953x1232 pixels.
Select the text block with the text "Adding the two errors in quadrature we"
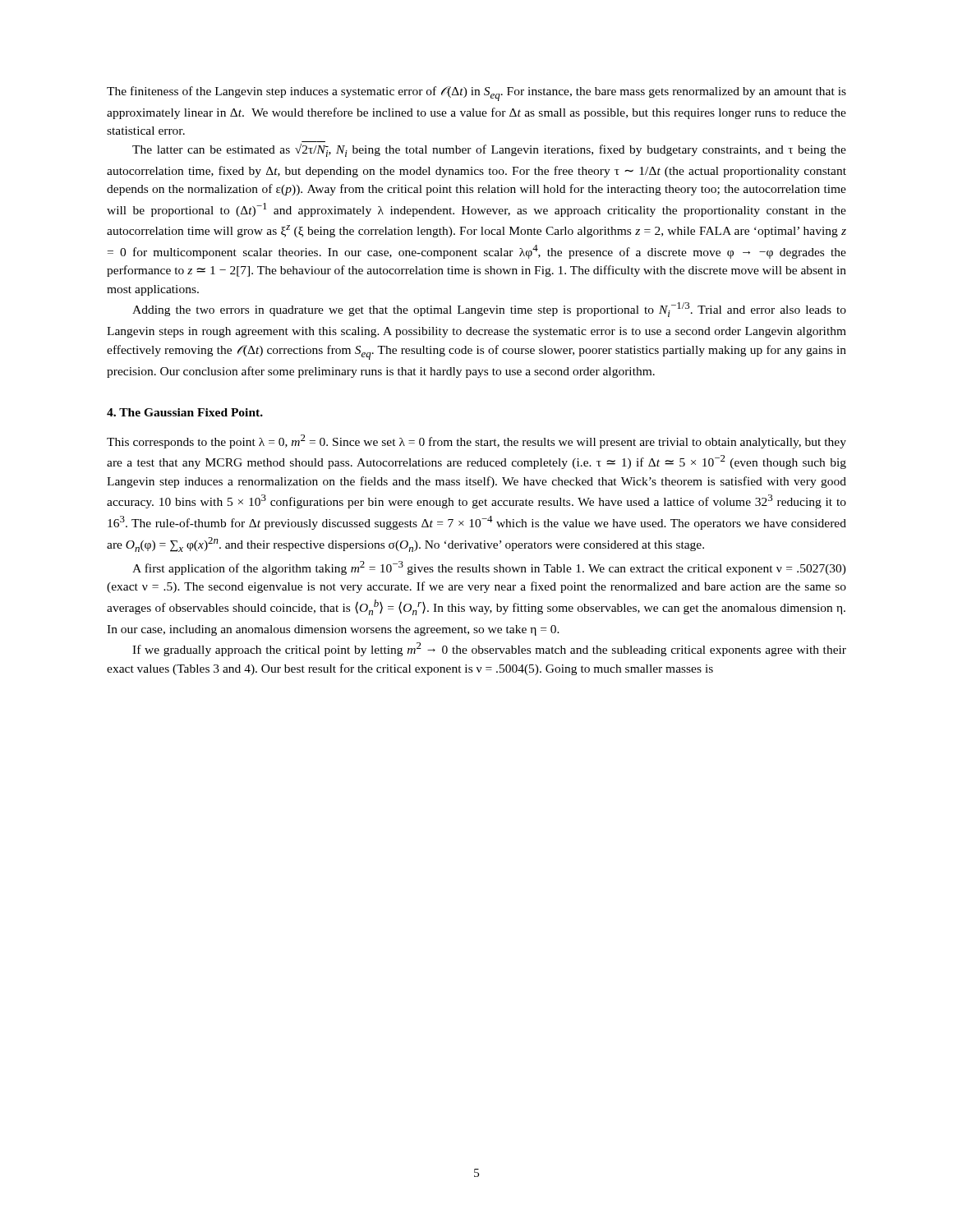476,338
